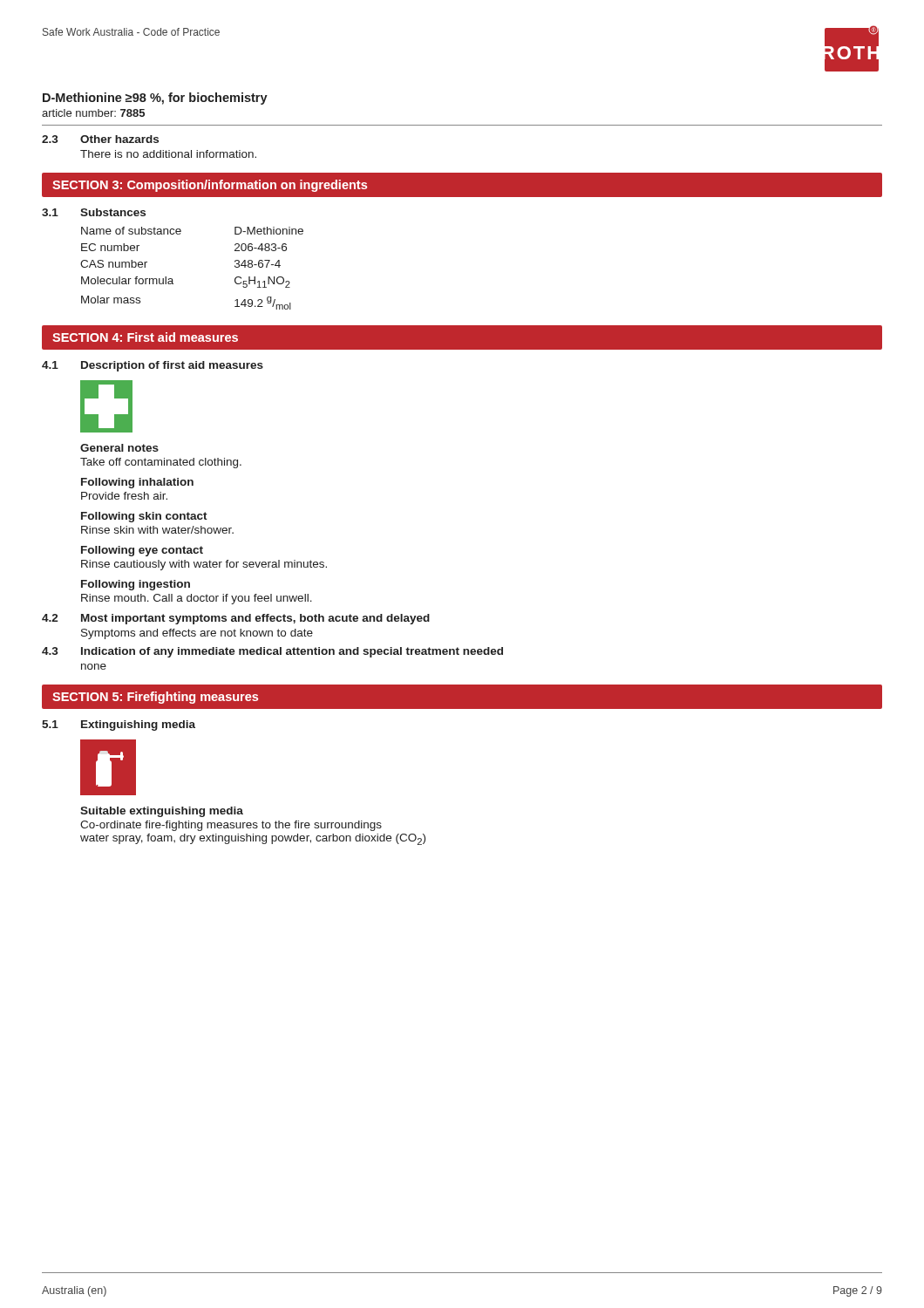Viewport: 924px width, 1308px height.
Task: Where is the passage that starts "Suitable extinguishing media Co-ordinate fire-fighting measures to the"?
Action: (x=162, y=812)
